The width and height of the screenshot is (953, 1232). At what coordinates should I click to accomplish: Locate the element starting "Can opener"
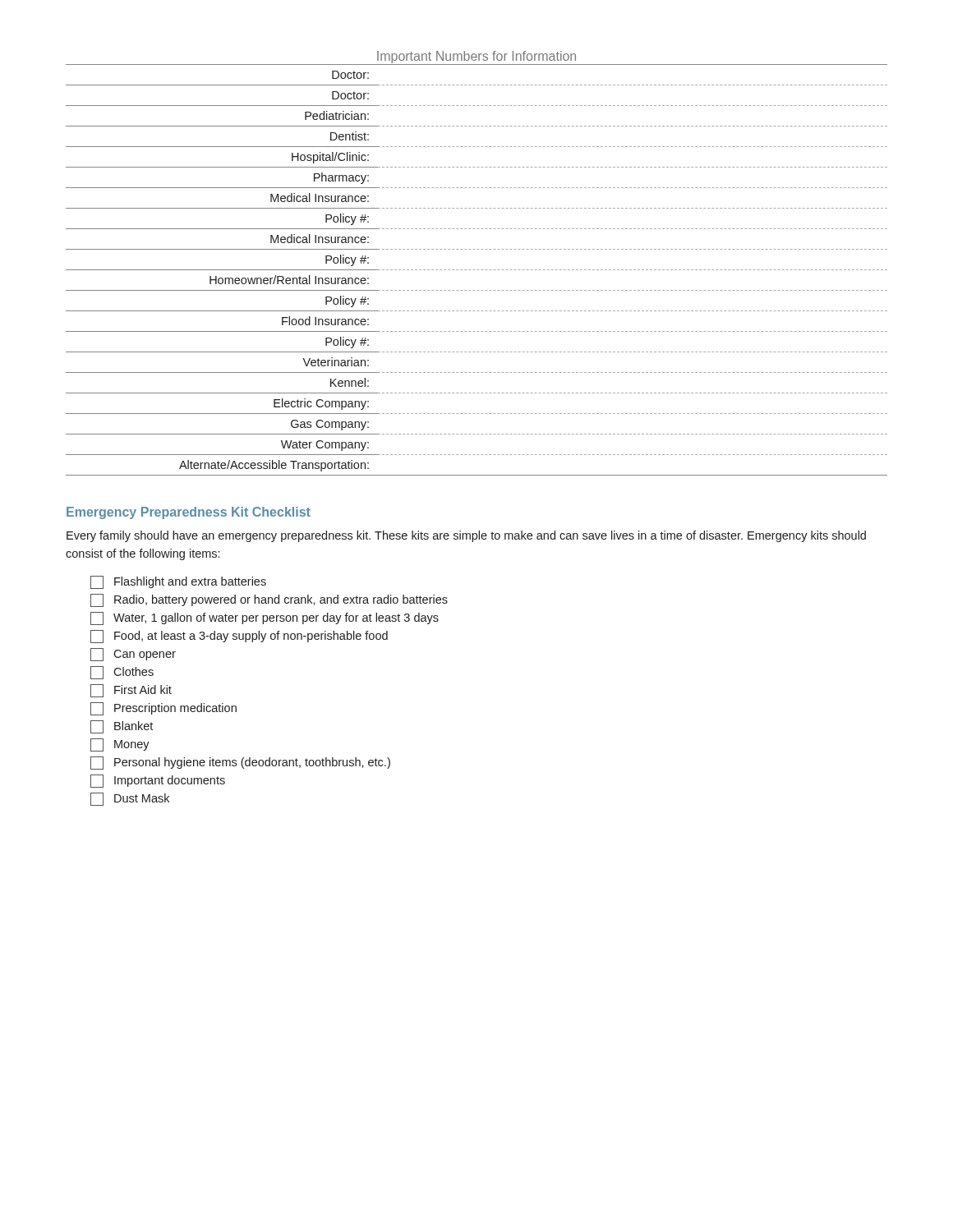pos(133,654)
